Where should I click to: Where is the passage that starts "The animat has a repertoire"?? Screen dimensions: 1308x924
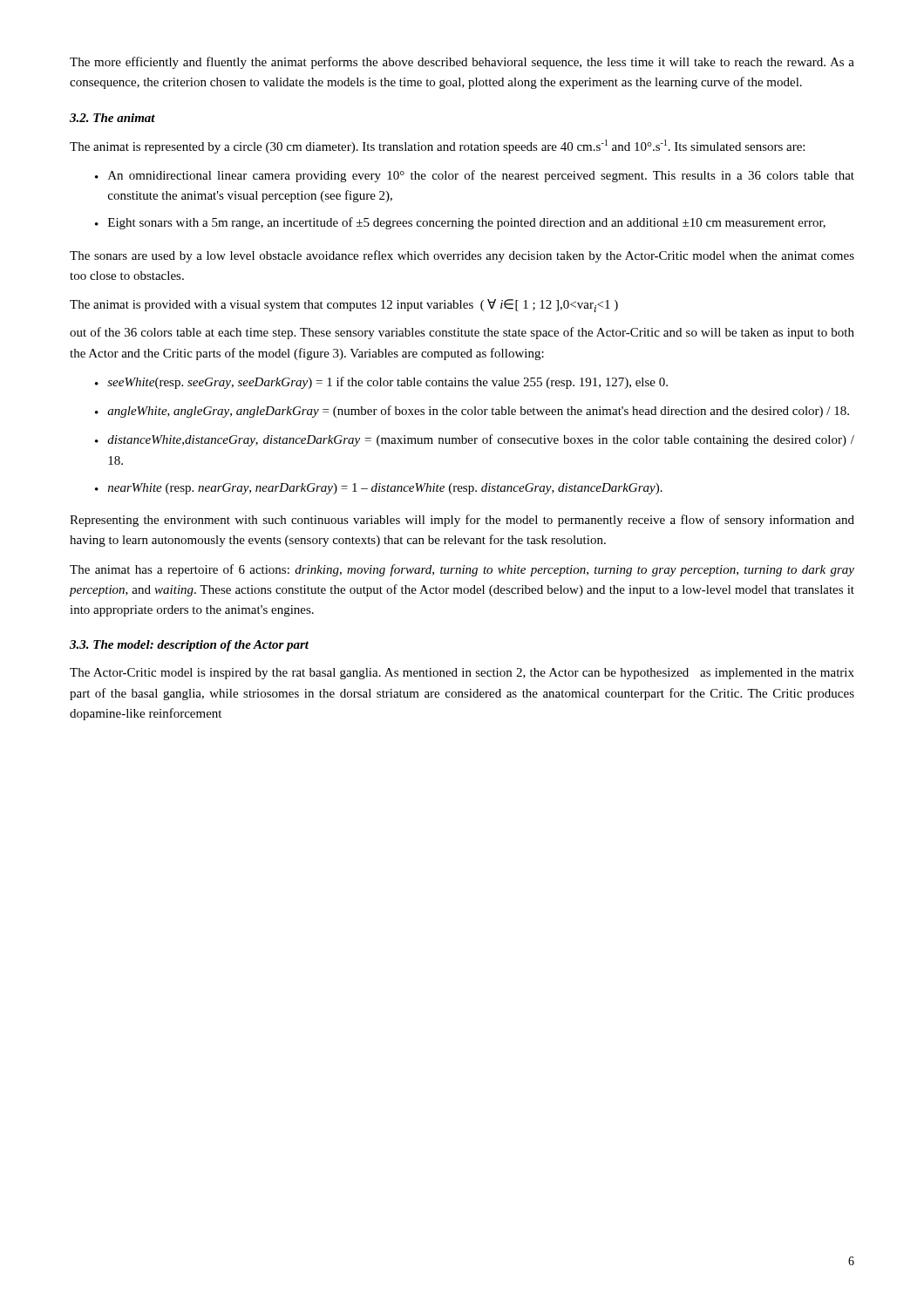(x=462, y=590)
